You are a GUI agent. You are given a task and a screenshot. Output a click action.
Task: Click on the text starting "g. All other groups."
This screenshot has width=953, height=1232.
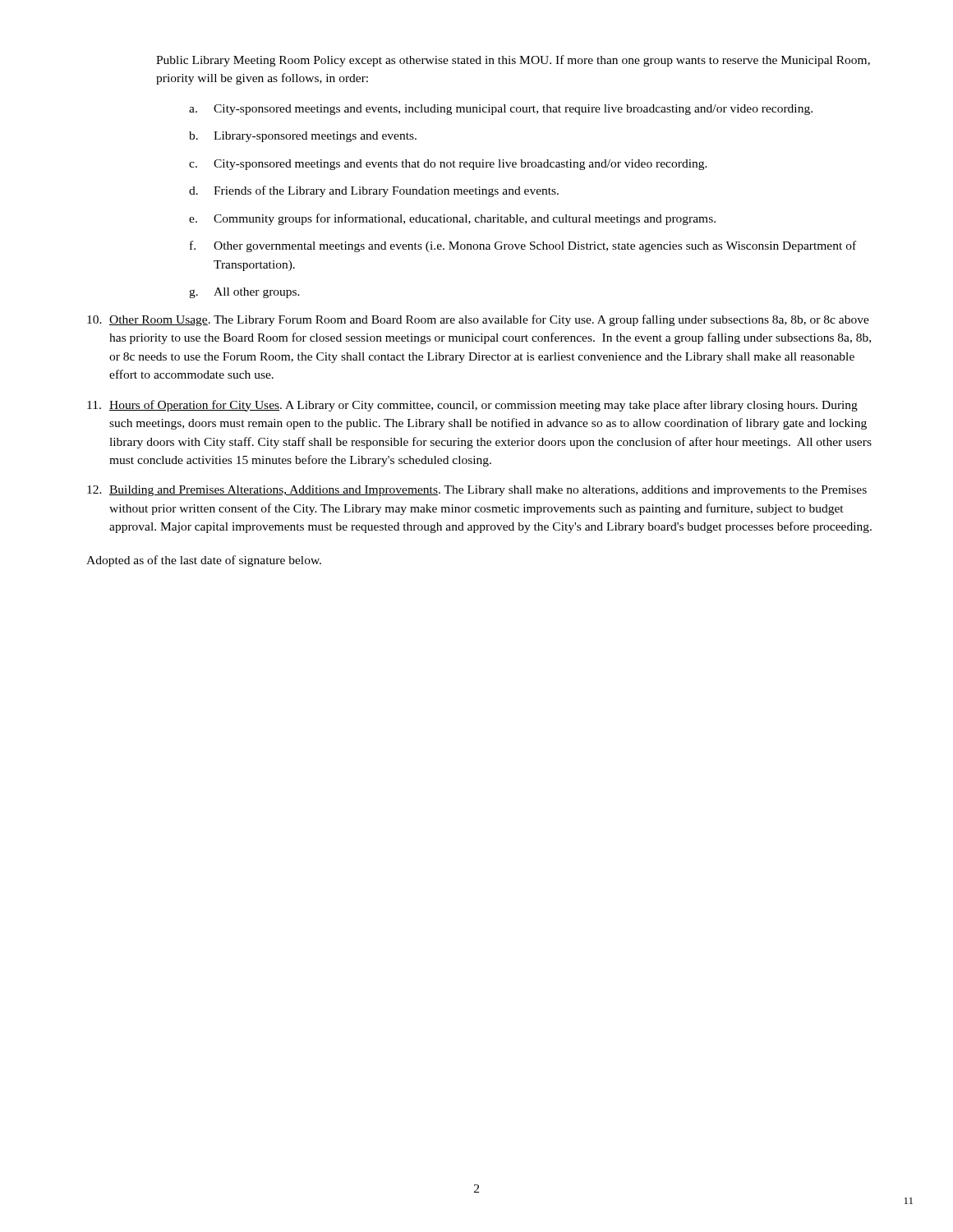tap(244, 293)
